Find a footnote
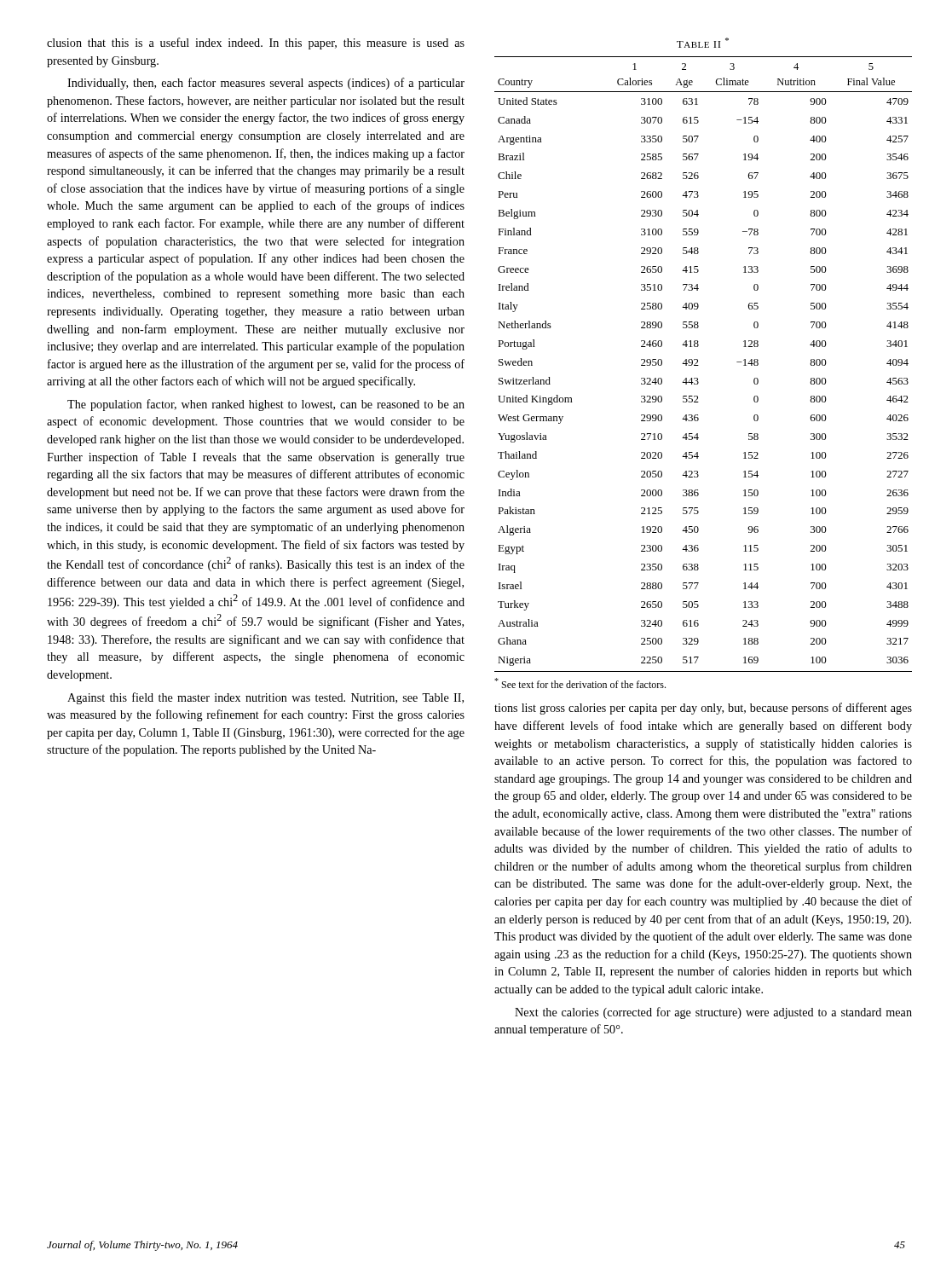Screen dimensions: 1279x952 tap(580, 683)
